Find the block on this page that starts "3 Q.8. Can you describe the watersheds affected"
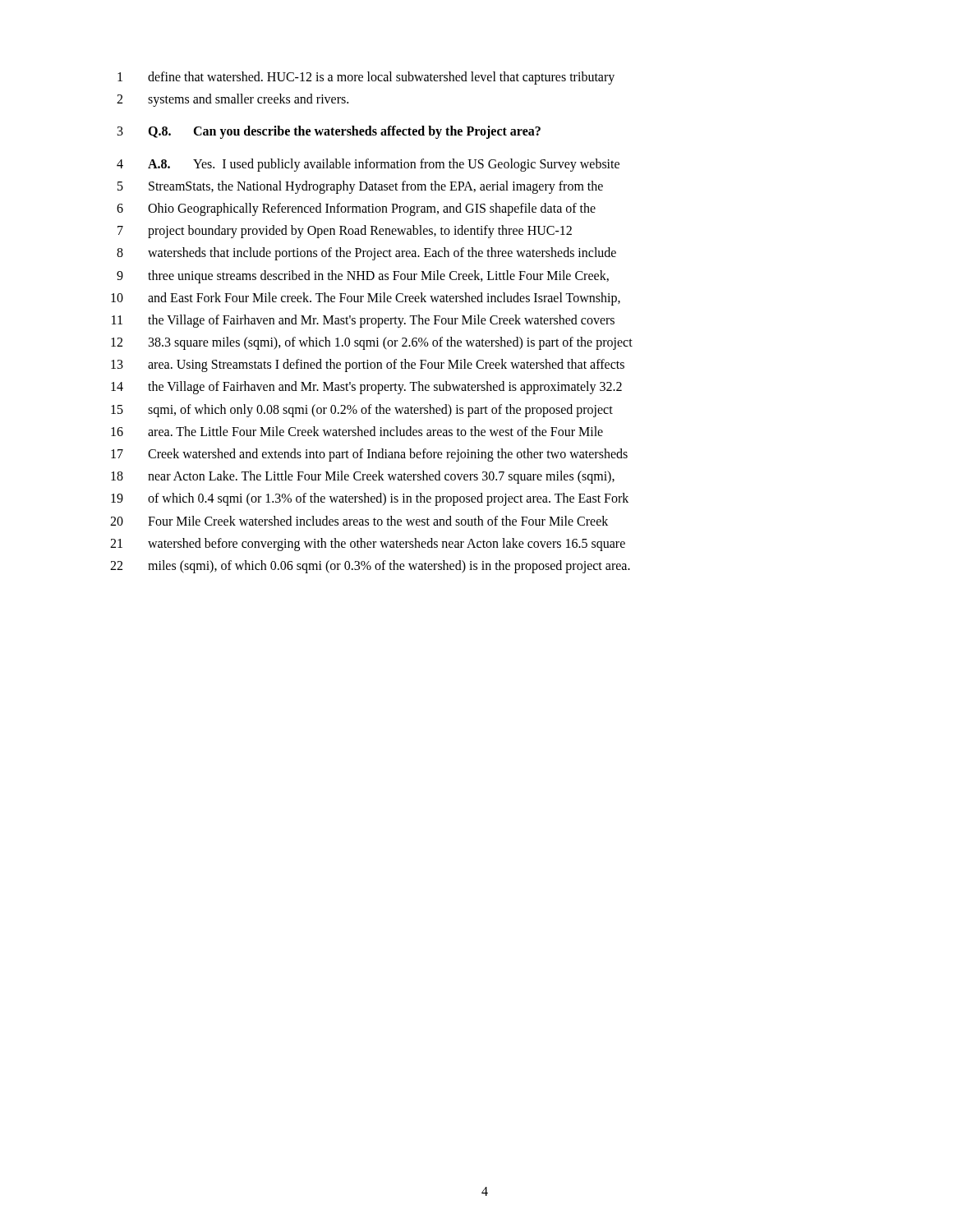953x1232 pixels. [485, 131]
